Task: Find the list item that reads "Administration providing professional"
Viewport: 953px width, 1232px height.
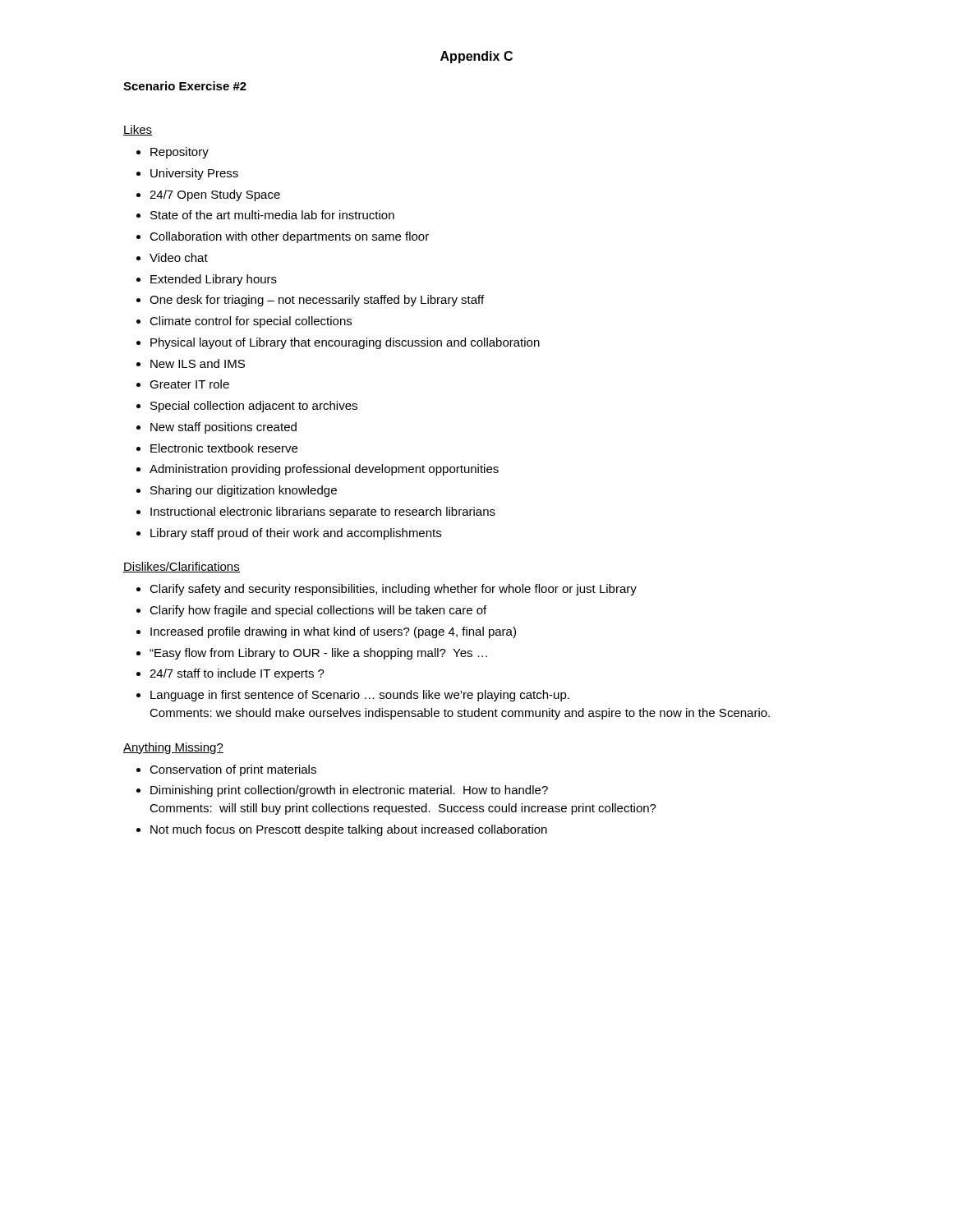Action: click(x=476, y=469)
